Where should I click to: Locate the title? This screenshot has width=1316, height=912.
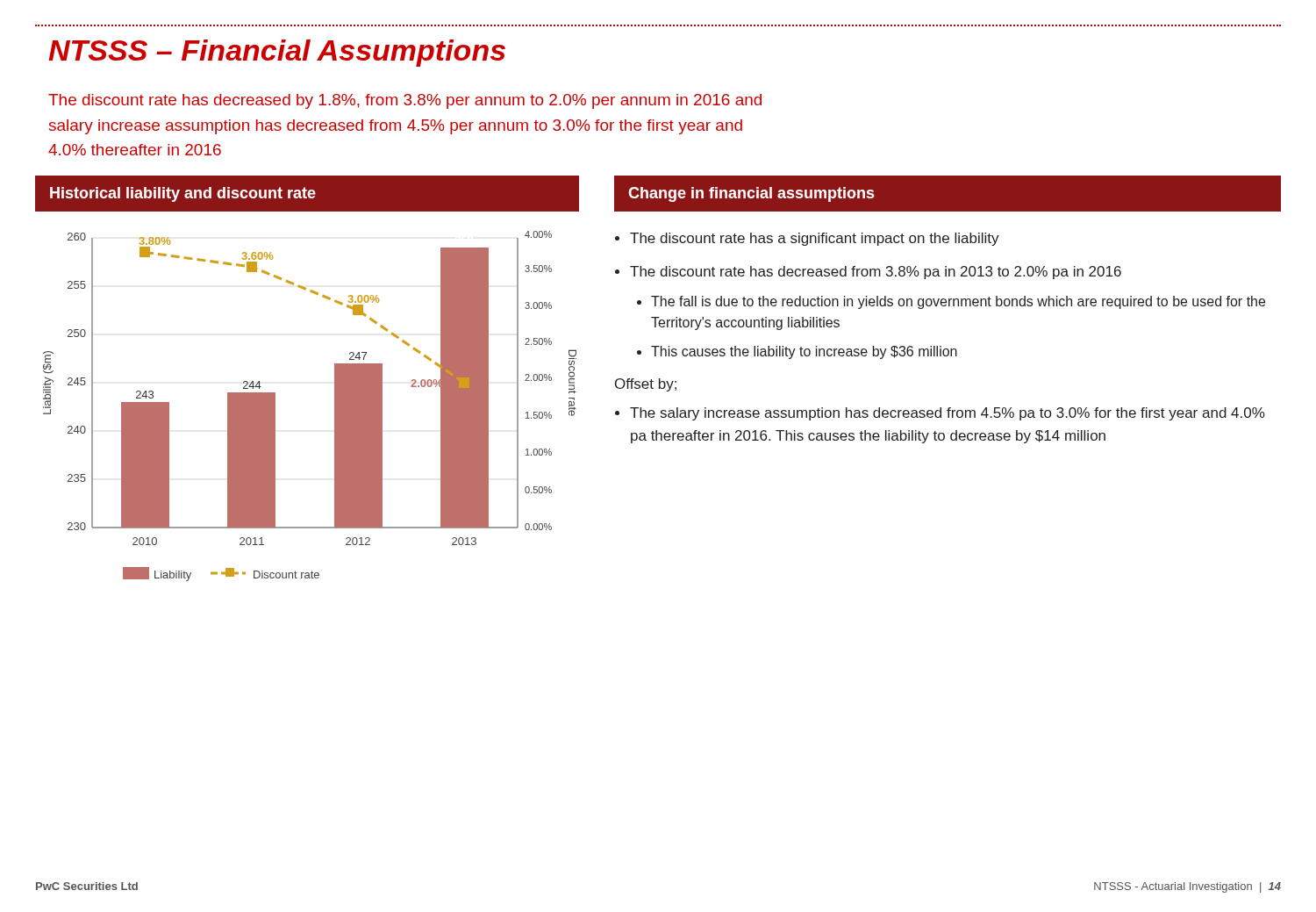click(277, 50)
